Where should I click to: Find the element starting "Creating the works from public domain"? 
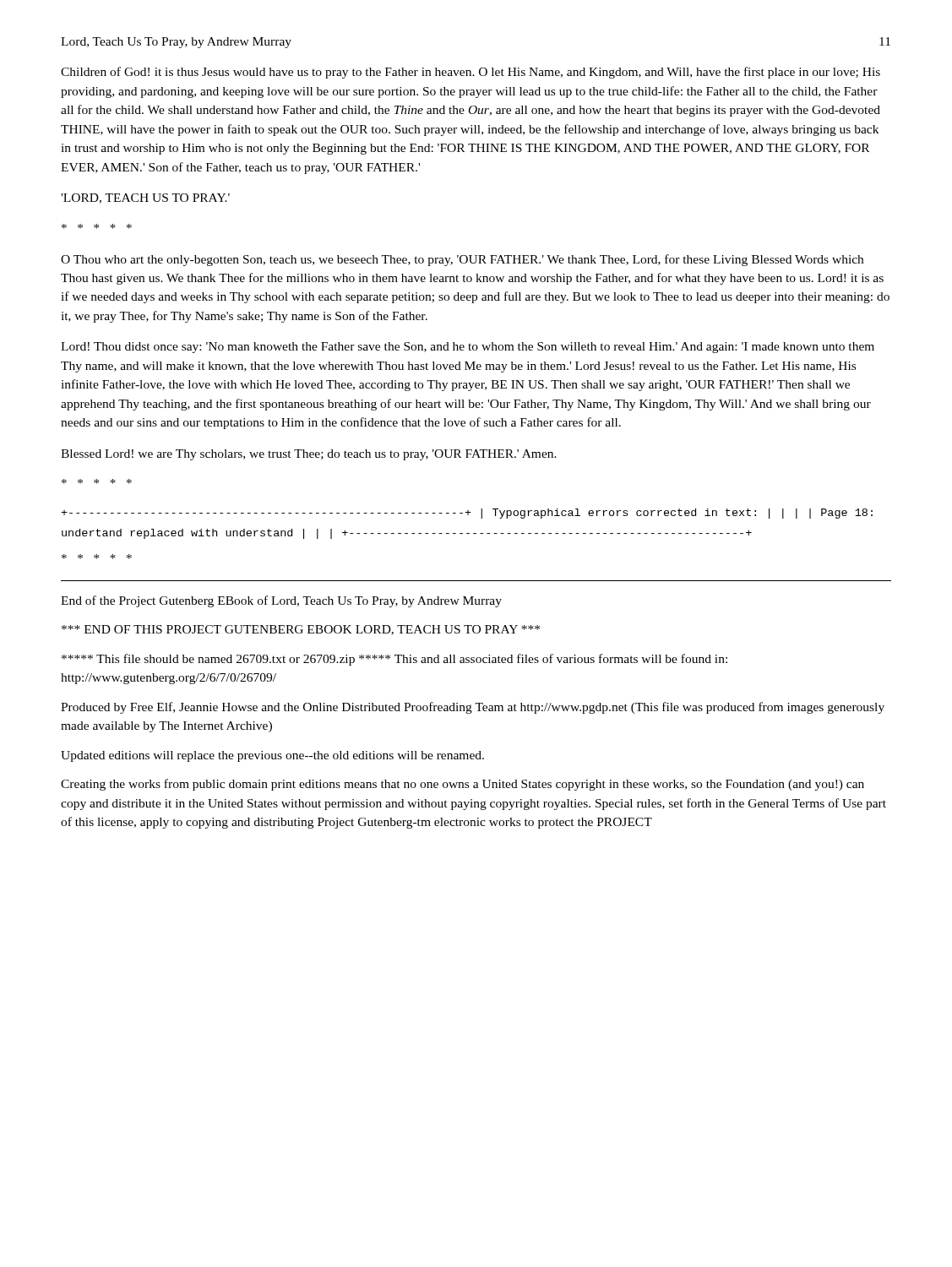(474, 802)
